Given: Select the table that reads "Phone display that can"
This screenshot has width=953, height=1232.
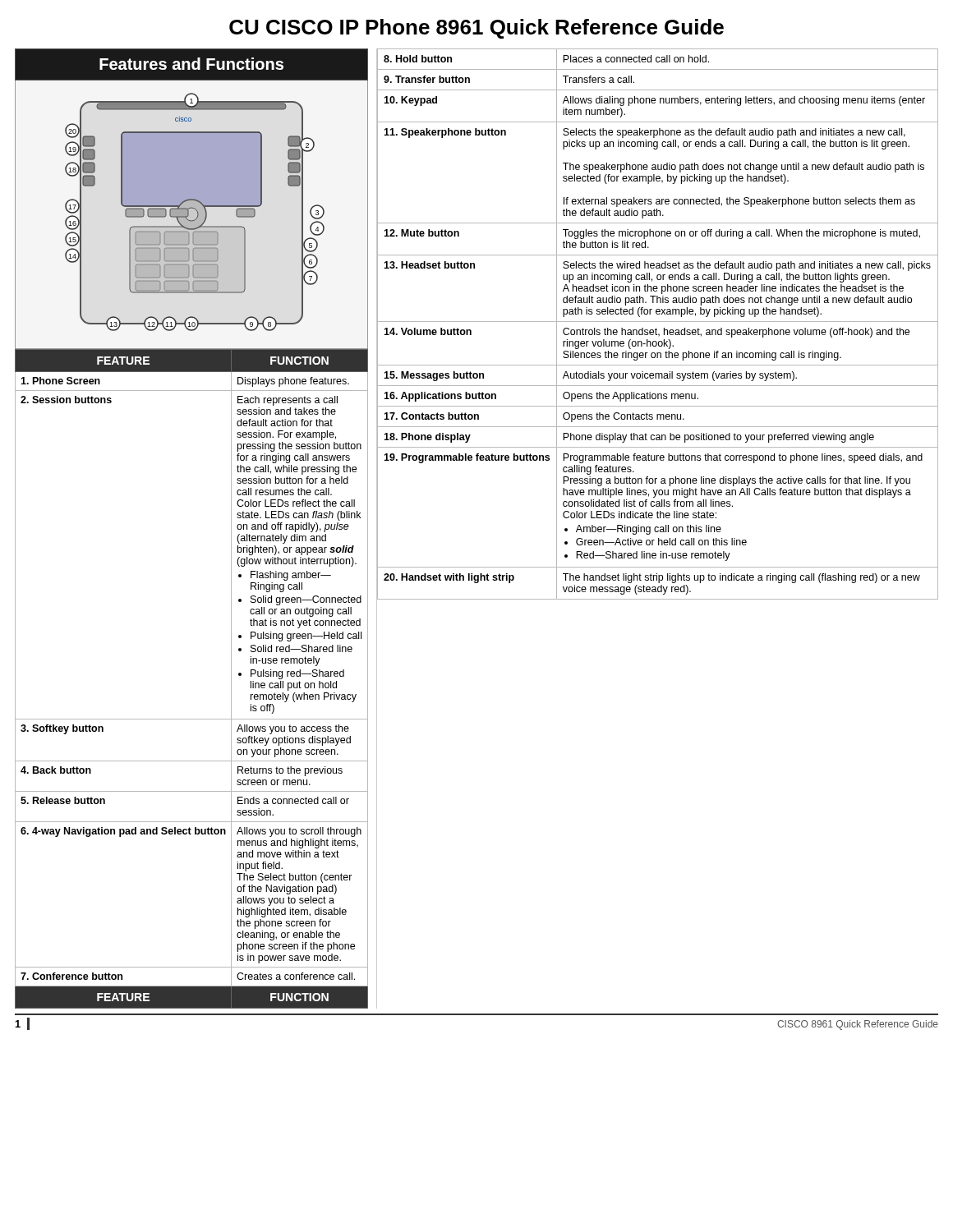Looking at the screenshot, I should pyautogui.click(x=658, y=324).
